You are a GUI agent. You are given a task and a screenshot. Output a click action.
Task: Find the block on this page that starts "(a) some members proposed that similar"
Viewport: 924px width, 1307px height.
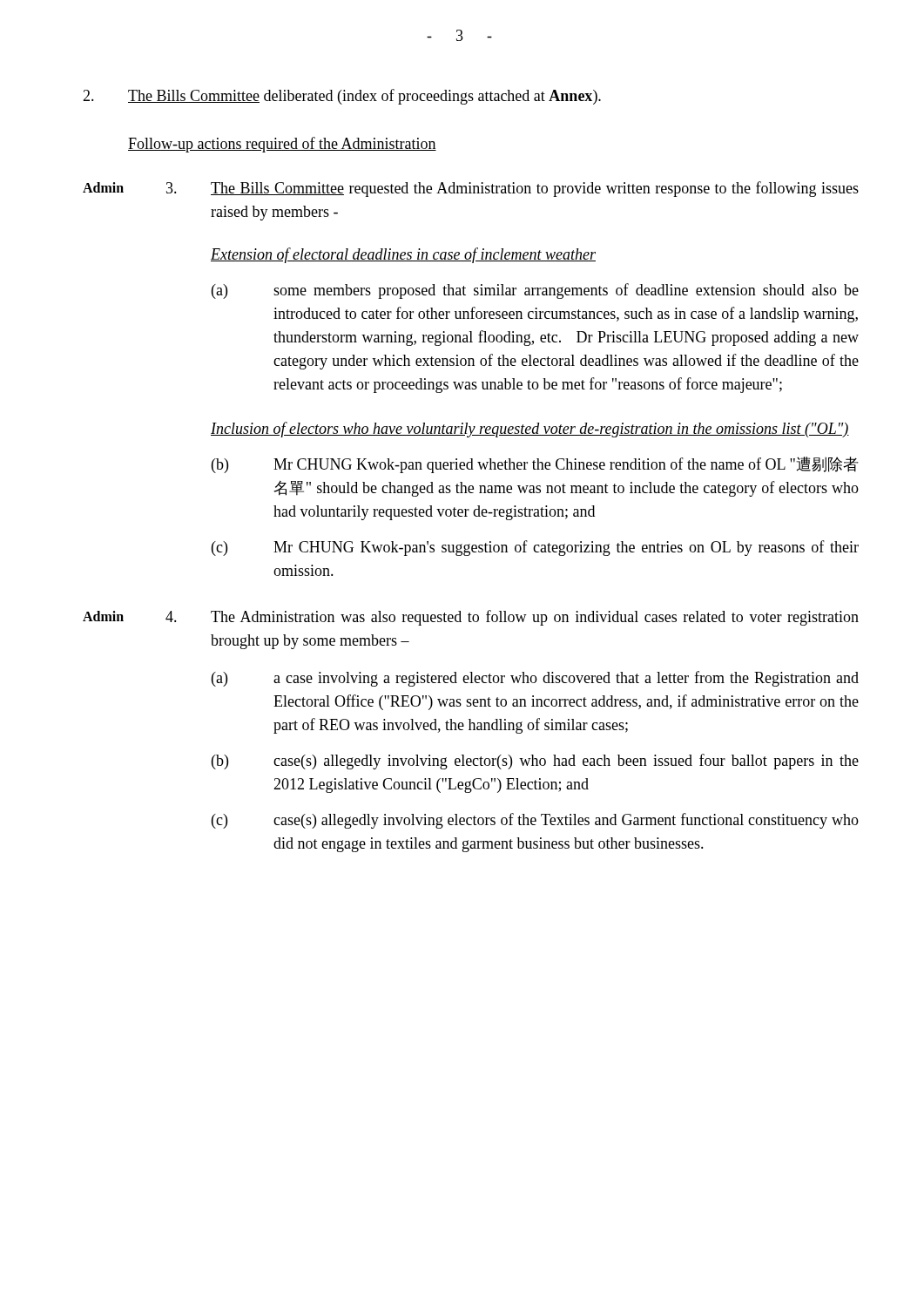535,338
